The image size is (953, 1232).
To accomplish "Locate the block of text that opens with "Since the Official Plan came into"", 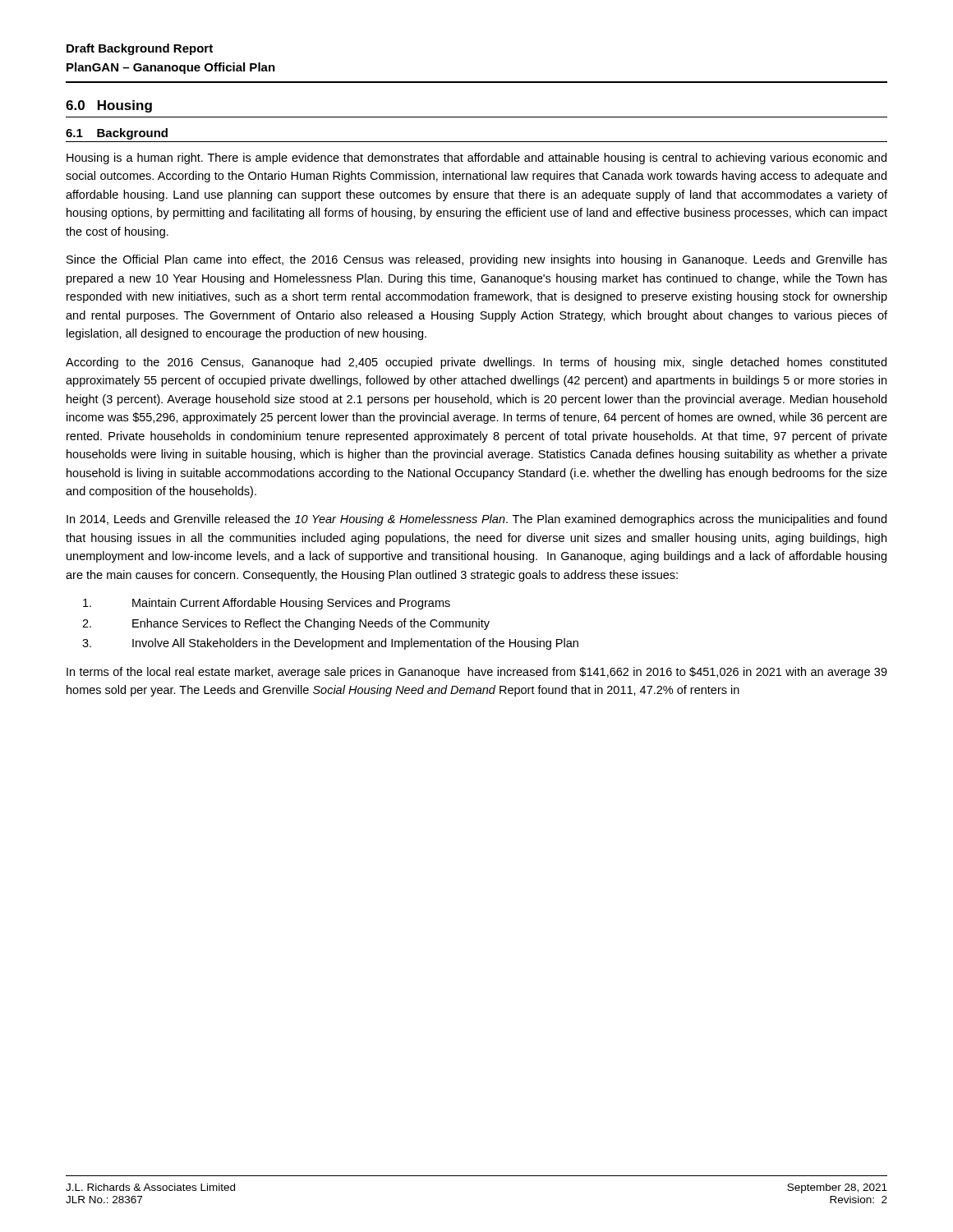I will click(476, 297).
